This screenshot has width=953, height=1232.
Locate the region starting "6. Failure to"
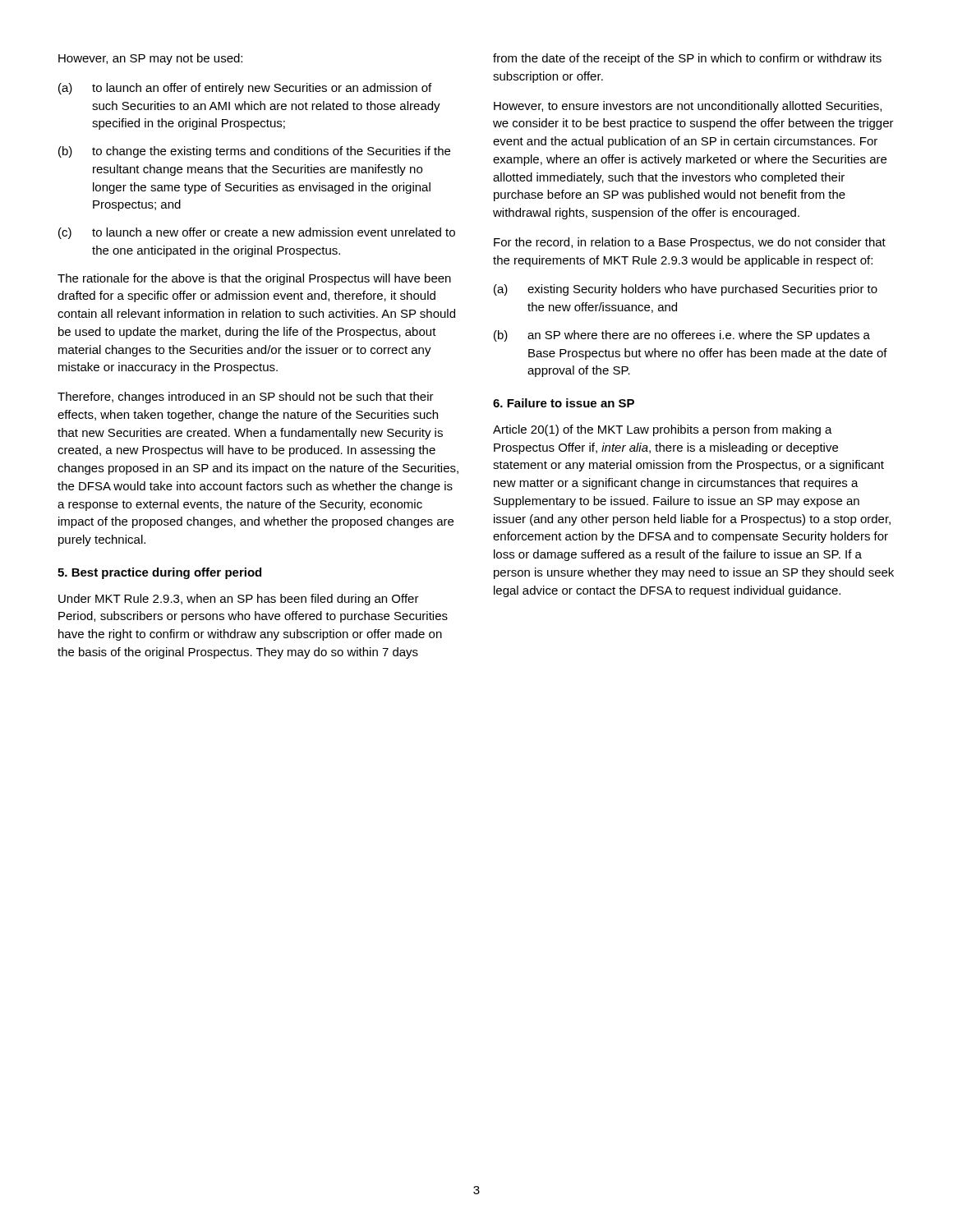coord(564,403)
